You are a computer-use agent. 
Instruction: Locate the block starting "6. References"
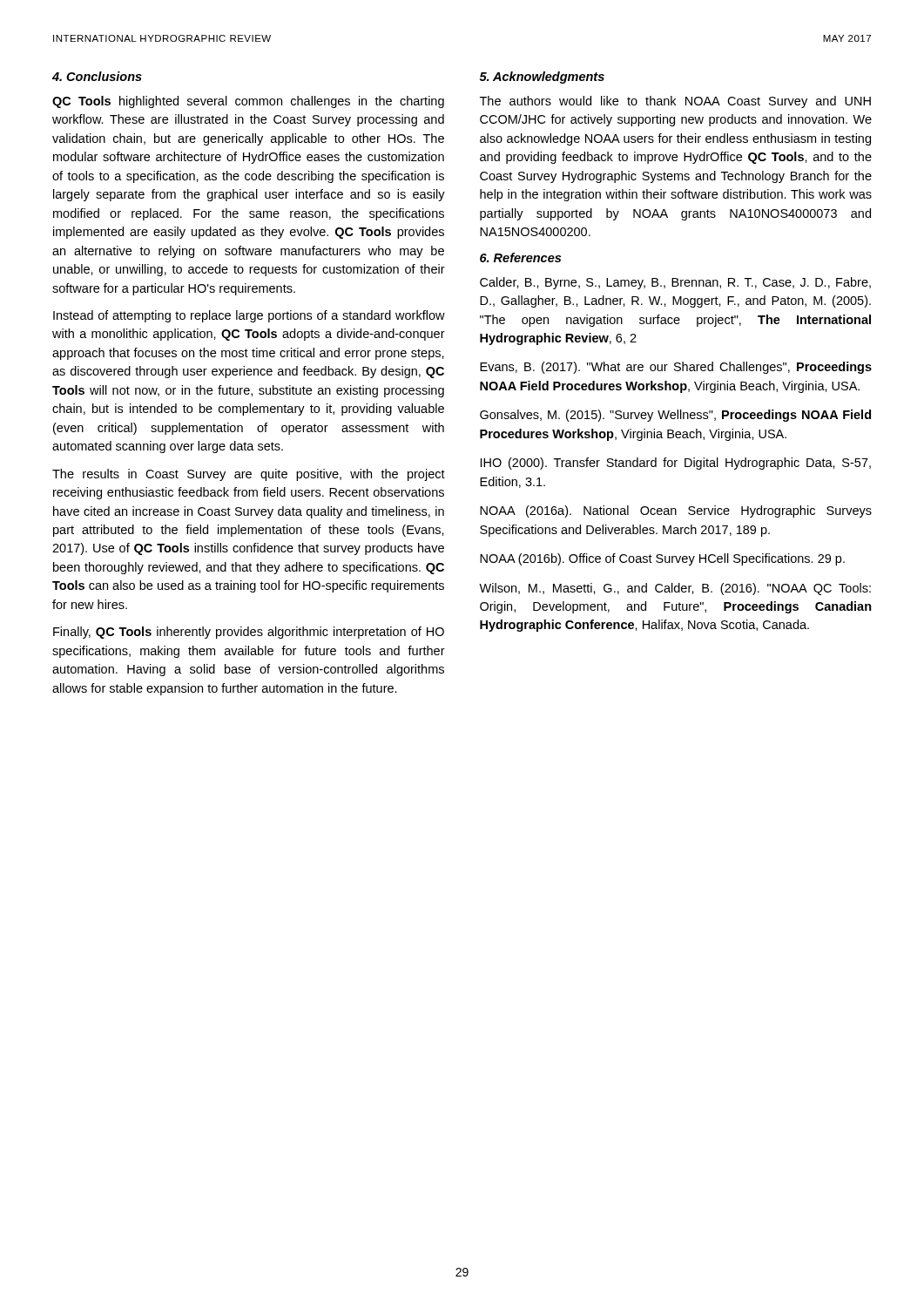tap(520, 257)
